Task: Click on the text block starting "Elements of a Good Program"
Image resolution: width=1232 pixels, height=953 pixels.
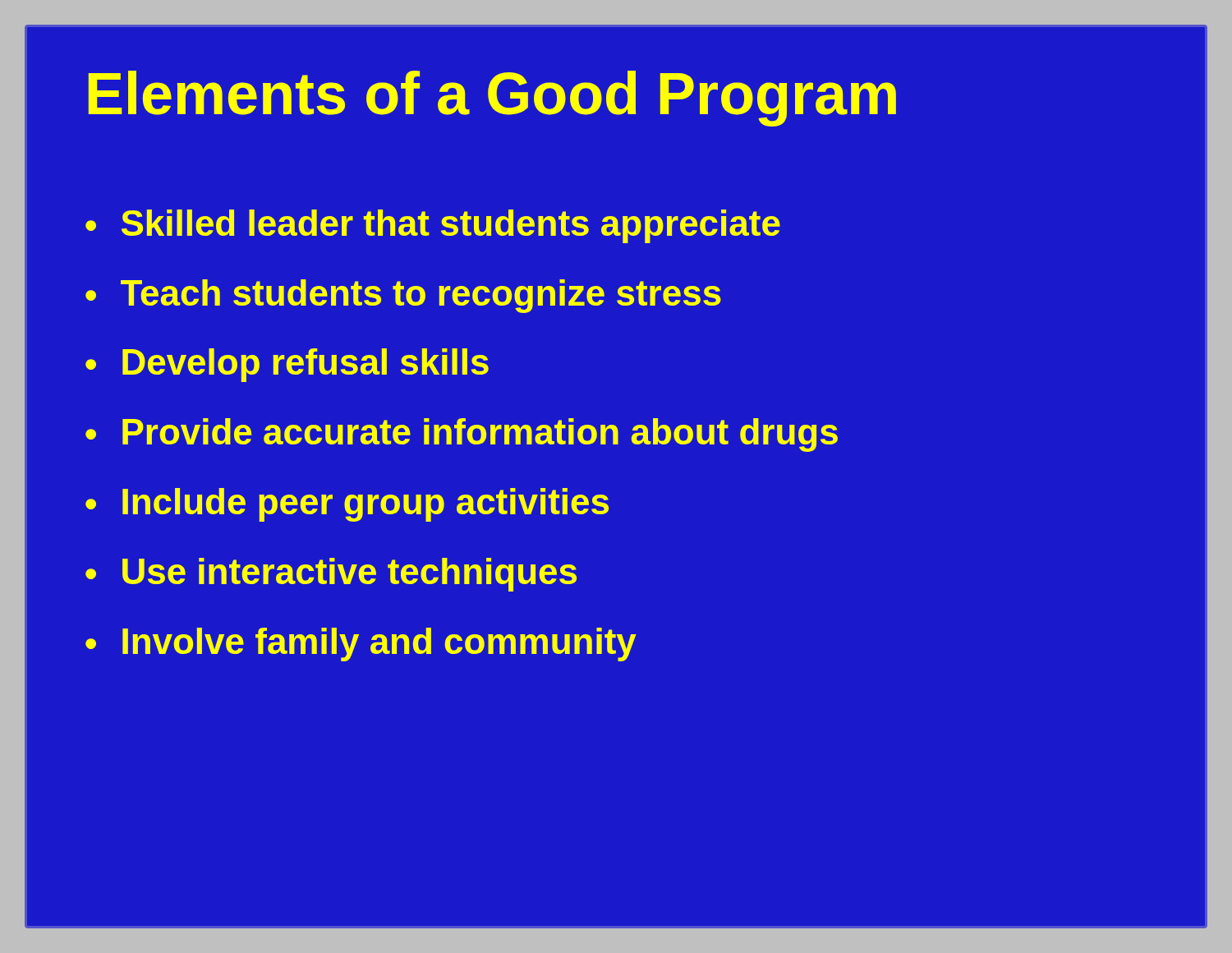Action: coord(492,94)
